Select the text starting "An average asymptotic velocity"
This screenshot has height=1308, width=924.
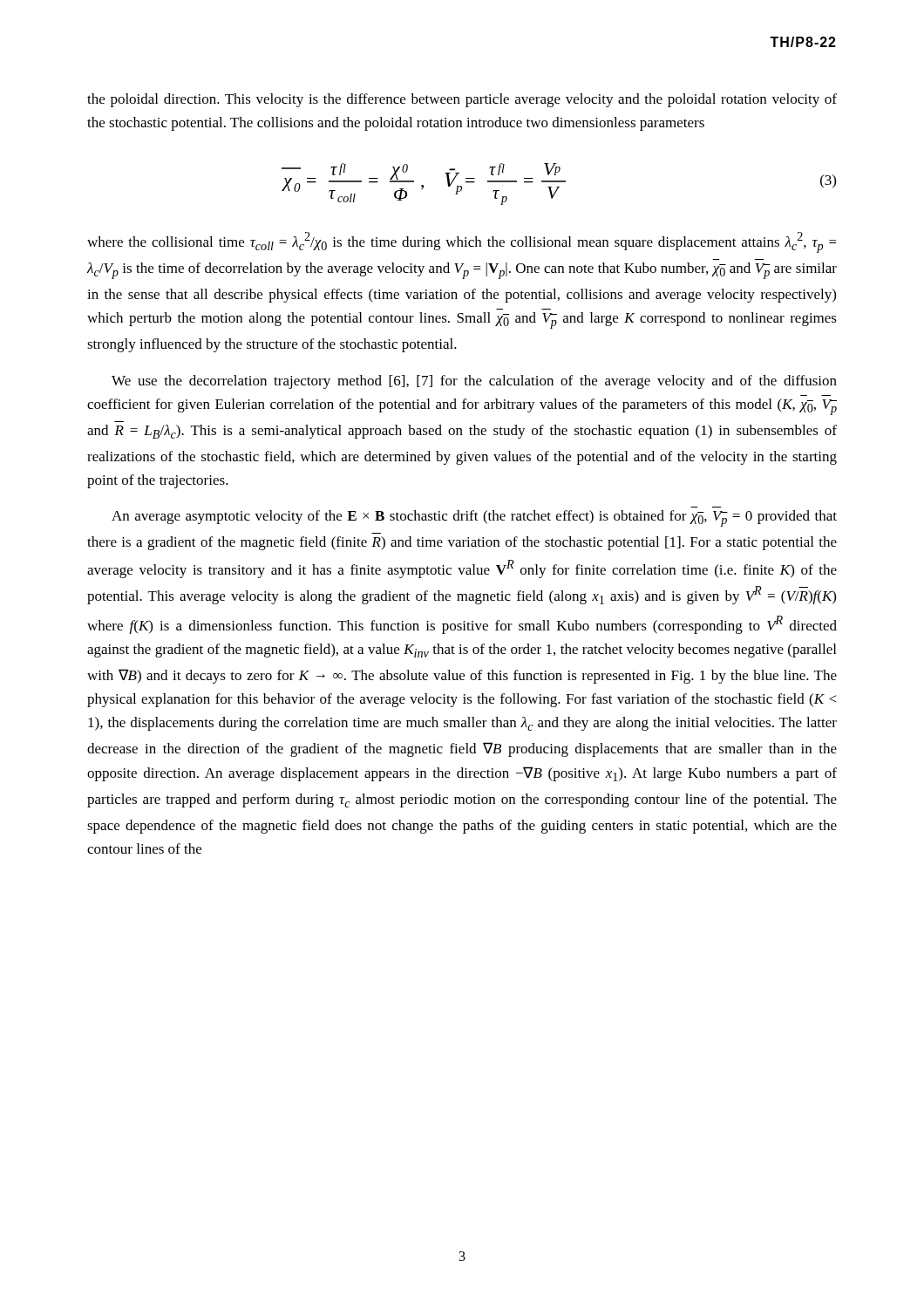click(x=462, y=682)
